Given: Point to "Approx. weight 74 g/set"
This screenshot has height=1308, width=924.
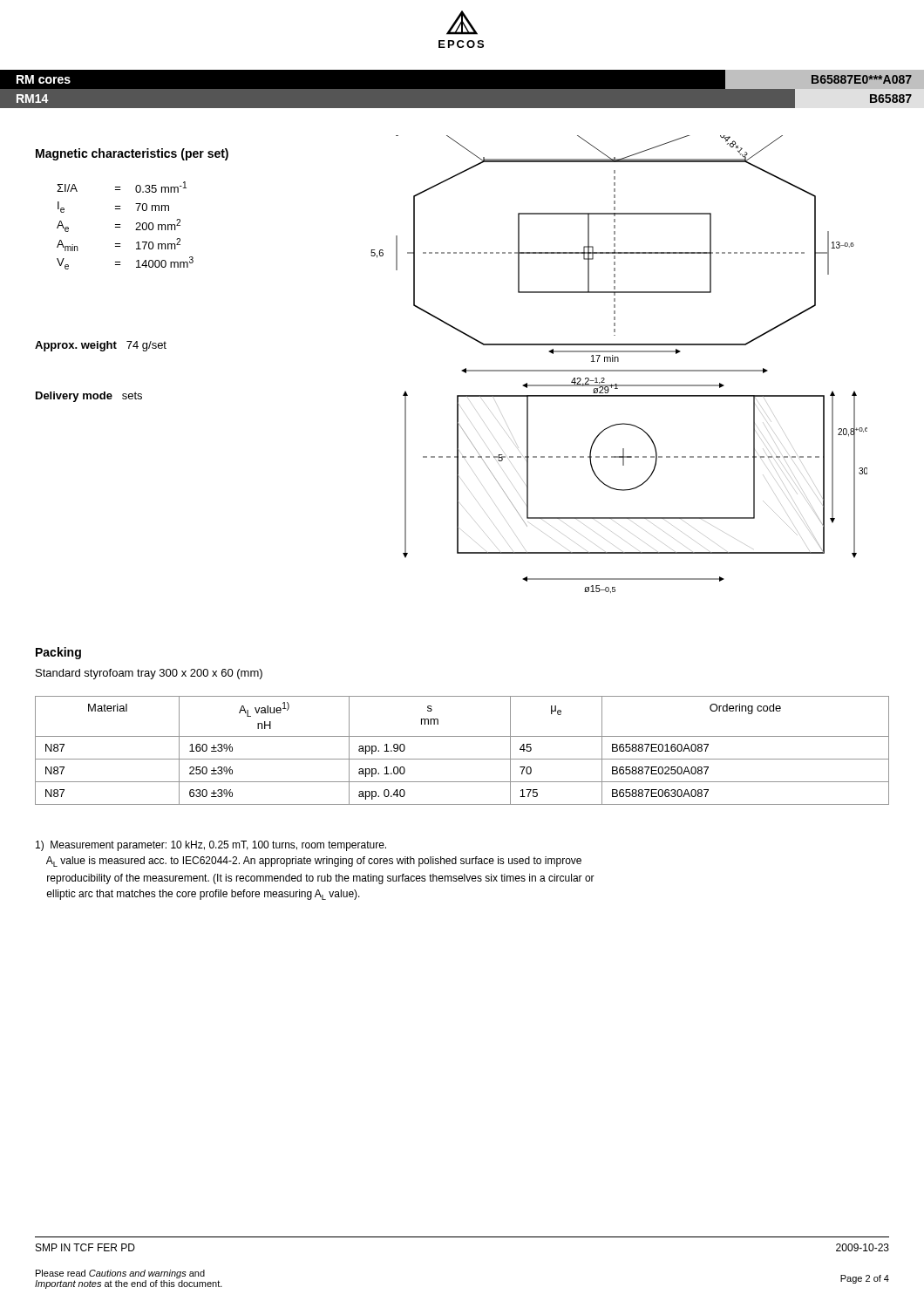Looking at the screenshot, I should coord(101,345).
